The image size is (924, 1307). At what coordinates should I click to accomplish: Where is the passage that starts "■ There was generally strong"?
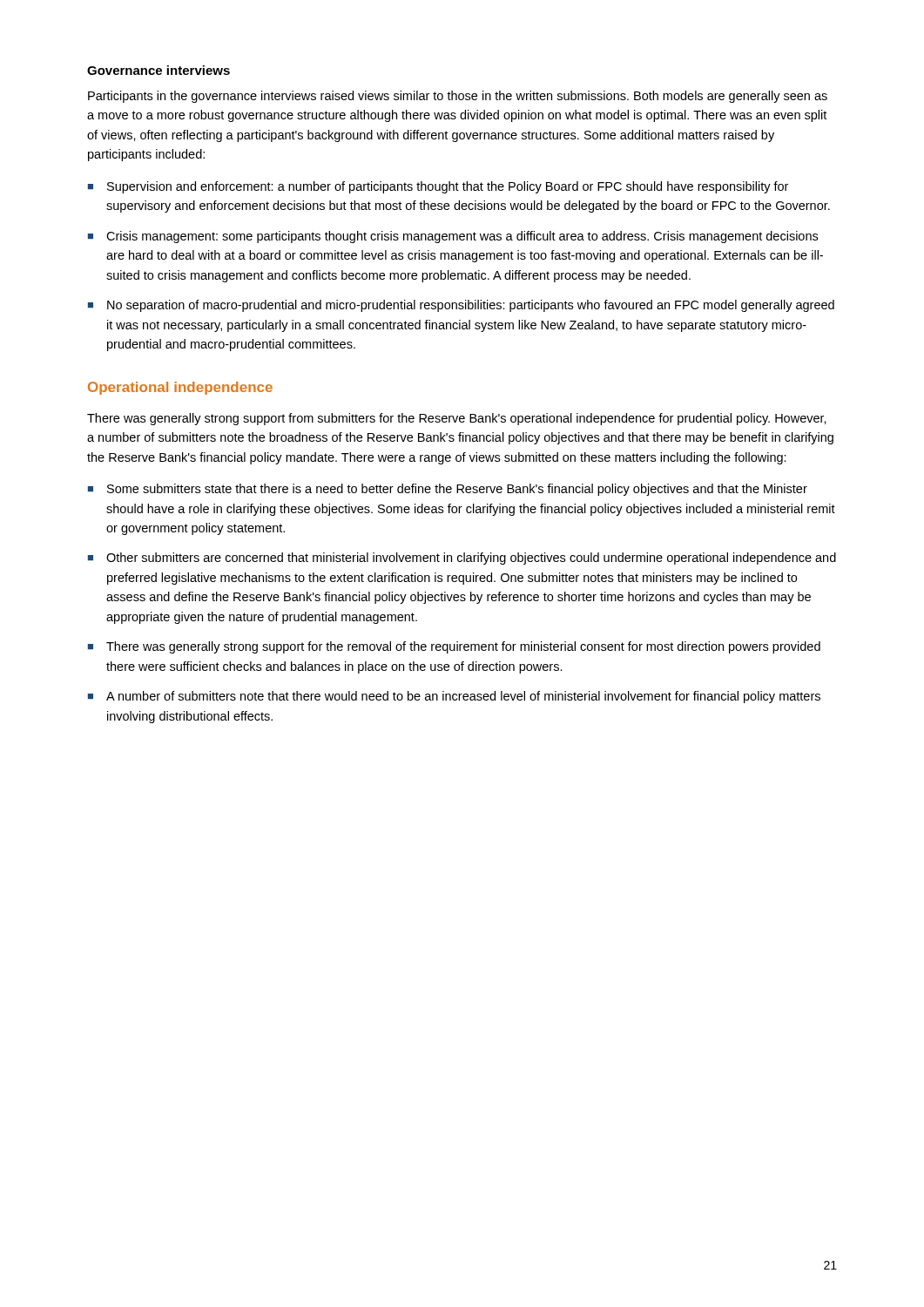[462, 657]
